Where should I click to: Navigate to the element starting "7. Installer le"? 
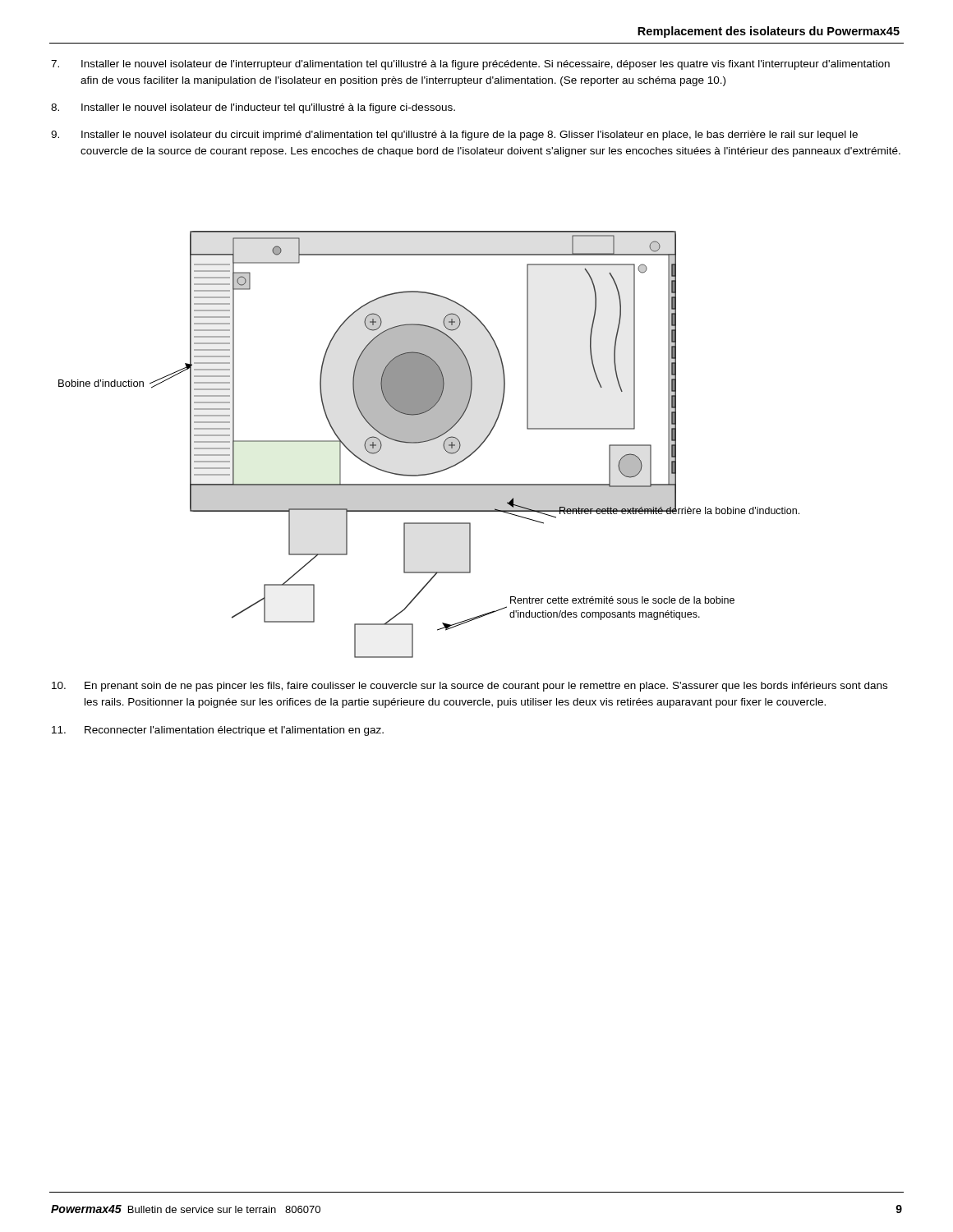(476, 72)
